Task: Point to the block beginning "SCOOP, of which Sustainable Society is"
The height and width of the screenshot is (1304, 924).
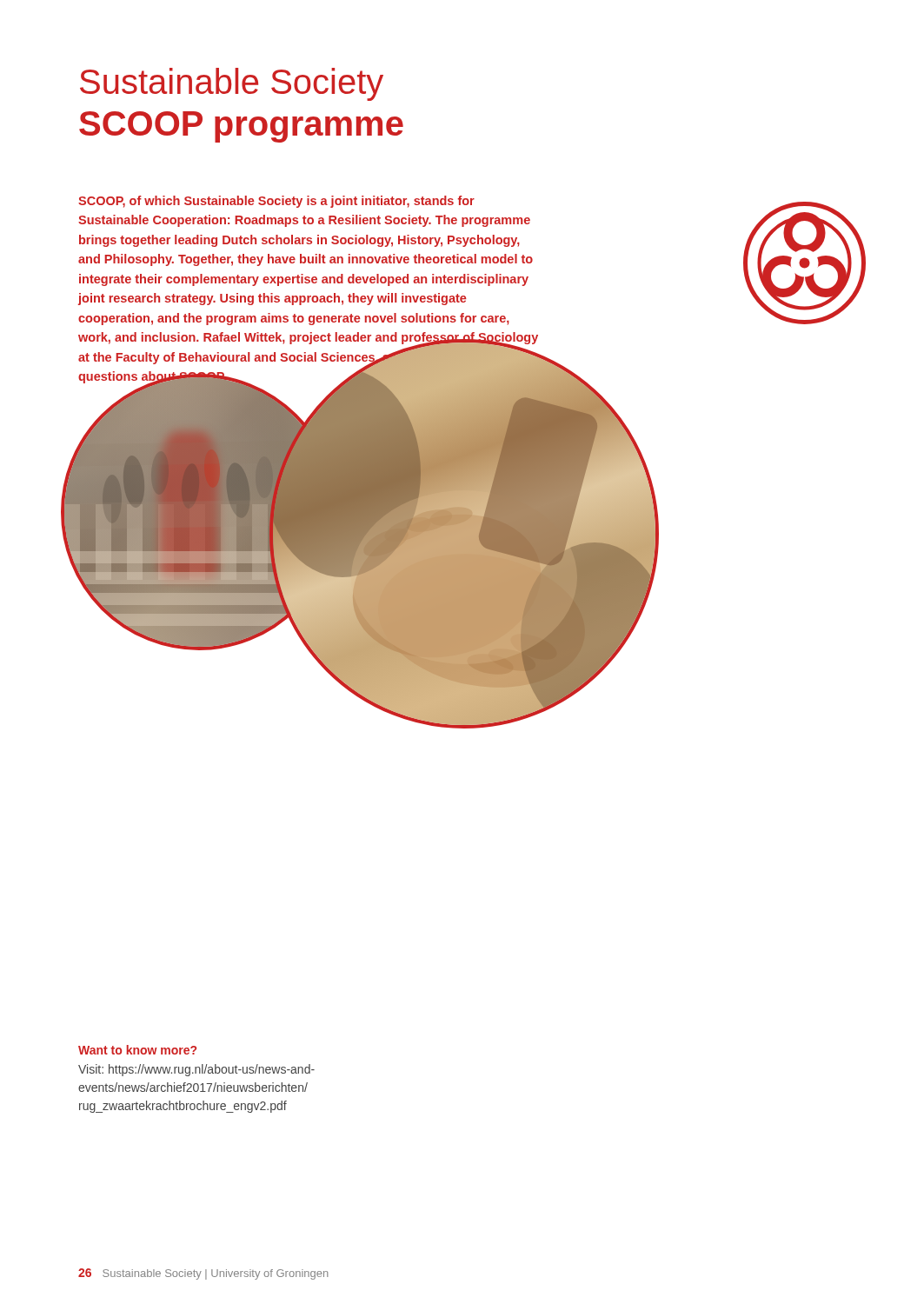Action: click(308, 289)
